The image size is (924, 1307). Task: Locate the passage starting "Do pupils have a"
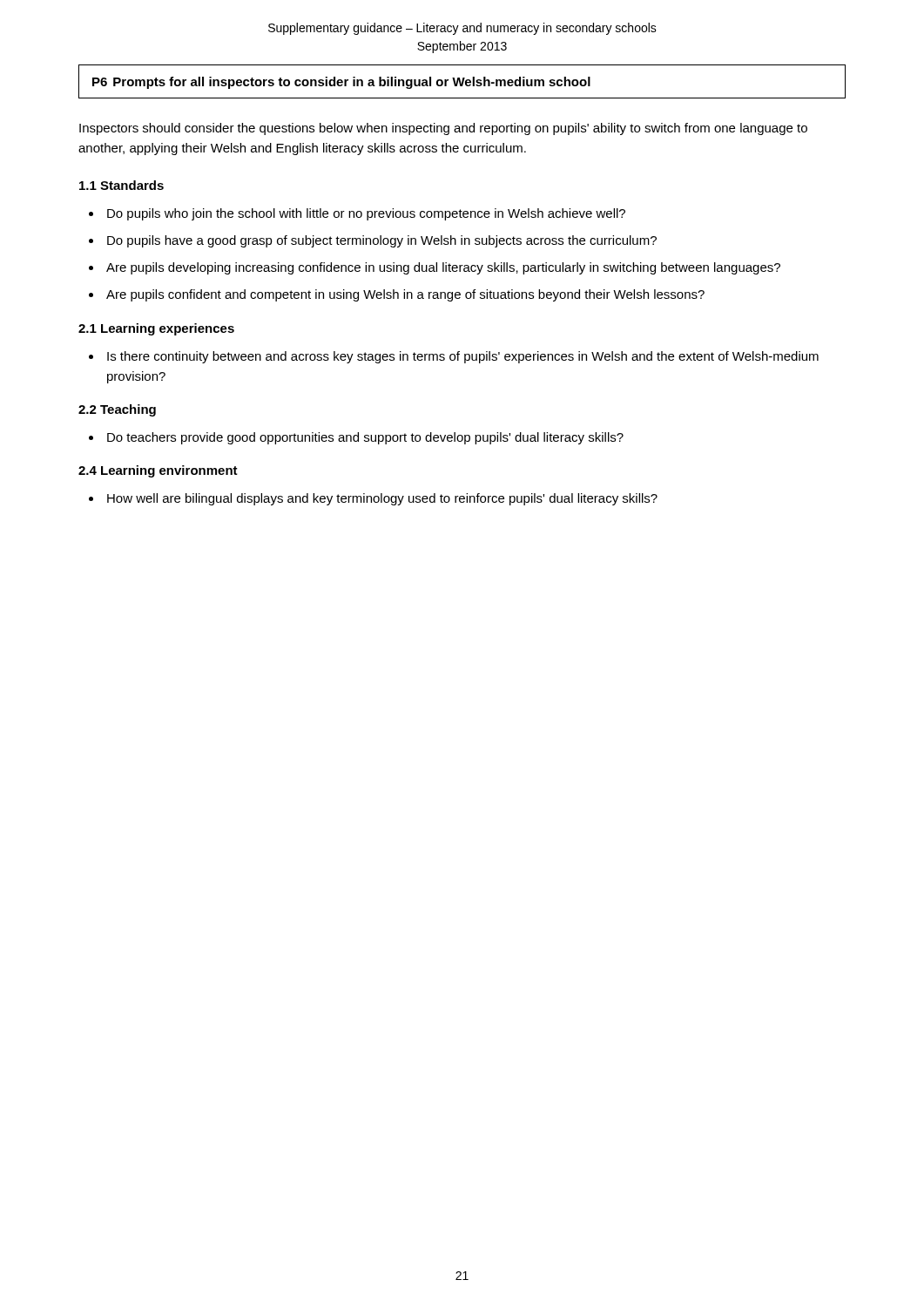pos(382,240)
